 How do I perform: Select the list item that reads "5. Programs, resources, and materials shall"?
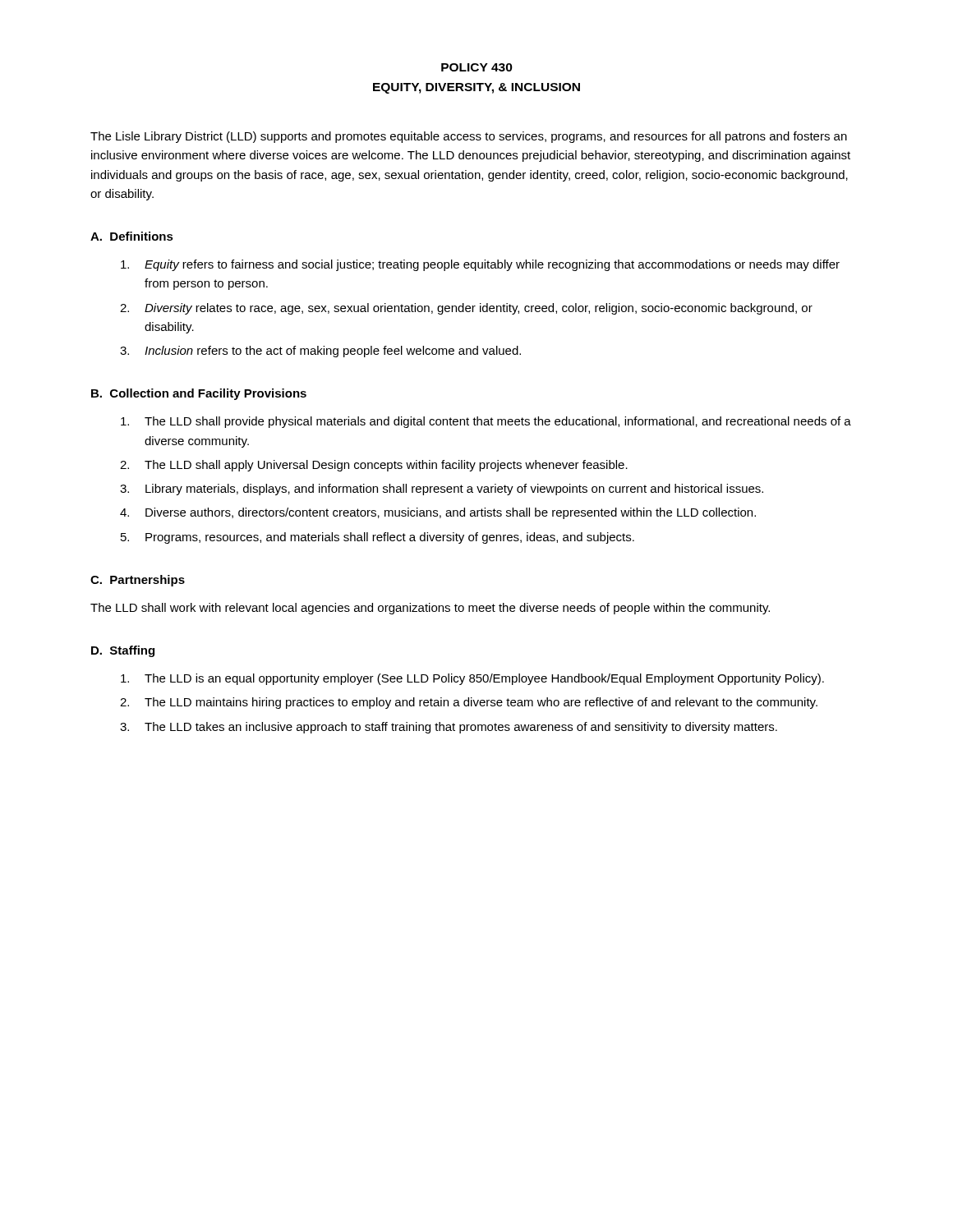491,536
